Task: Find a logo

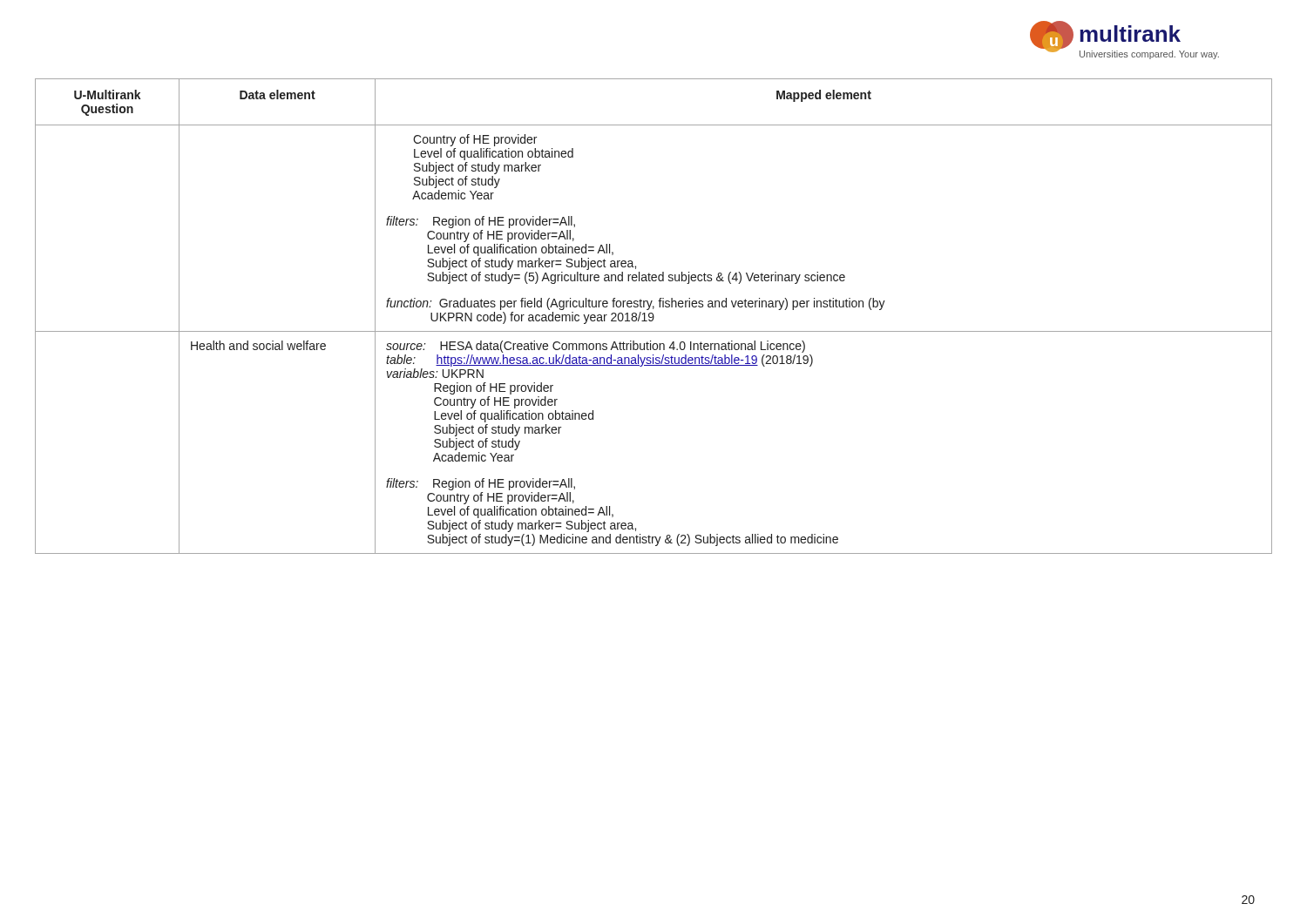Action: (1150, 42)
